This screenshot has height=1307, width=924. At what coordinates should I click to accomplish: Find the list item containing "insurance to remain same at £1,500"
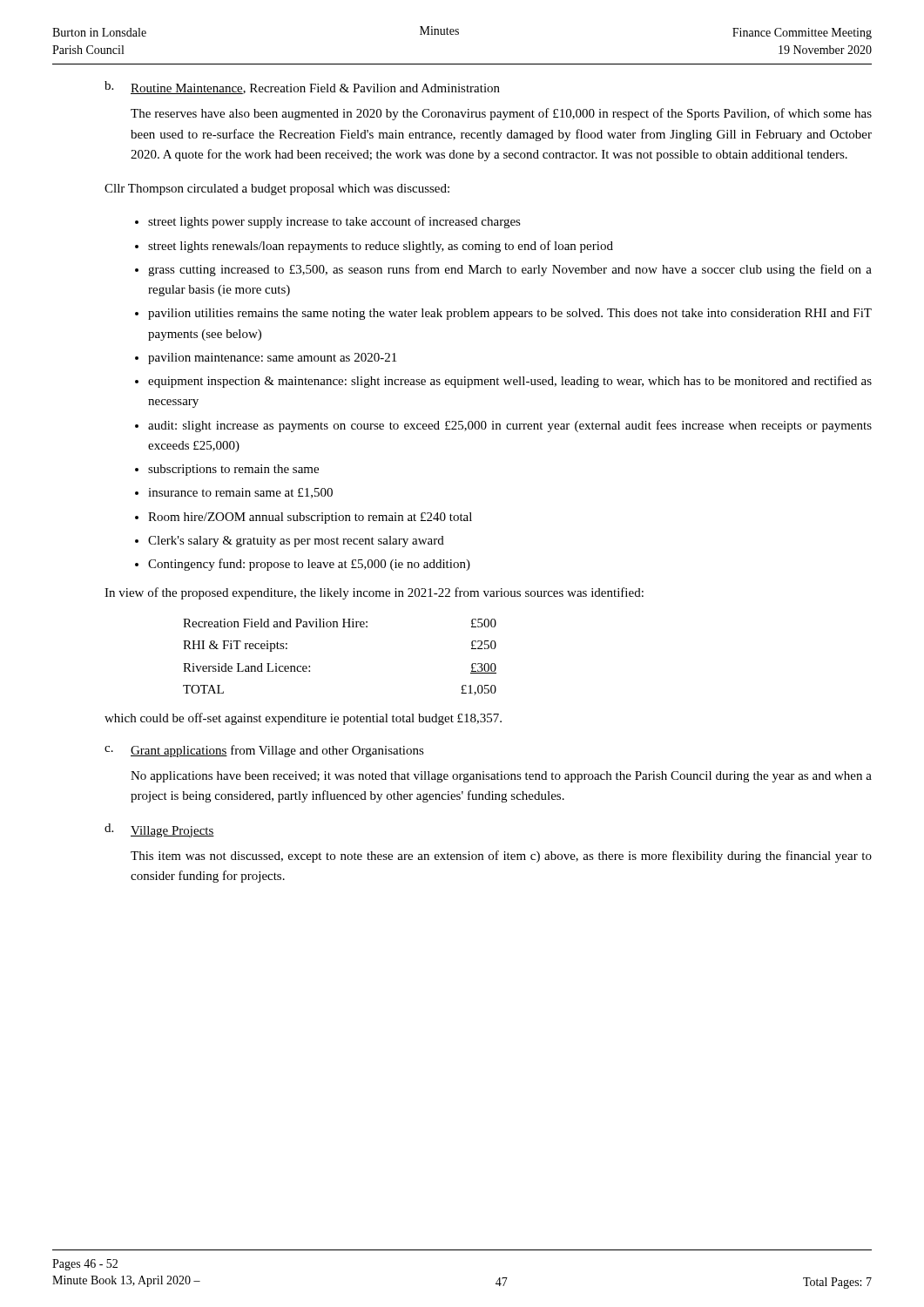[x=241, y=493]
